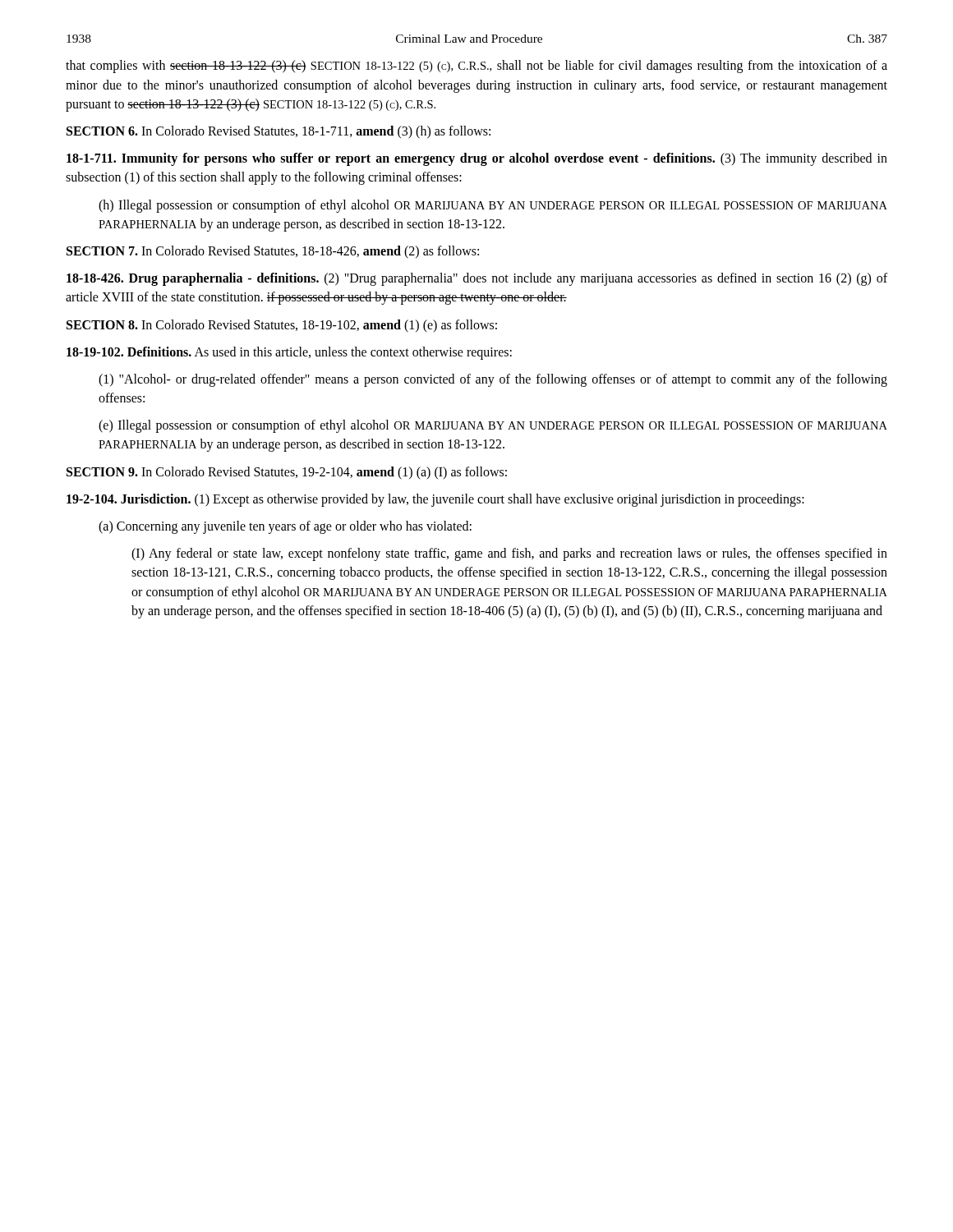Point to the block beginning "SECTION 9. In Colorado Revised"
Image resolution: width=953 pixels, height=1232 pixels.
click(476, 472)
